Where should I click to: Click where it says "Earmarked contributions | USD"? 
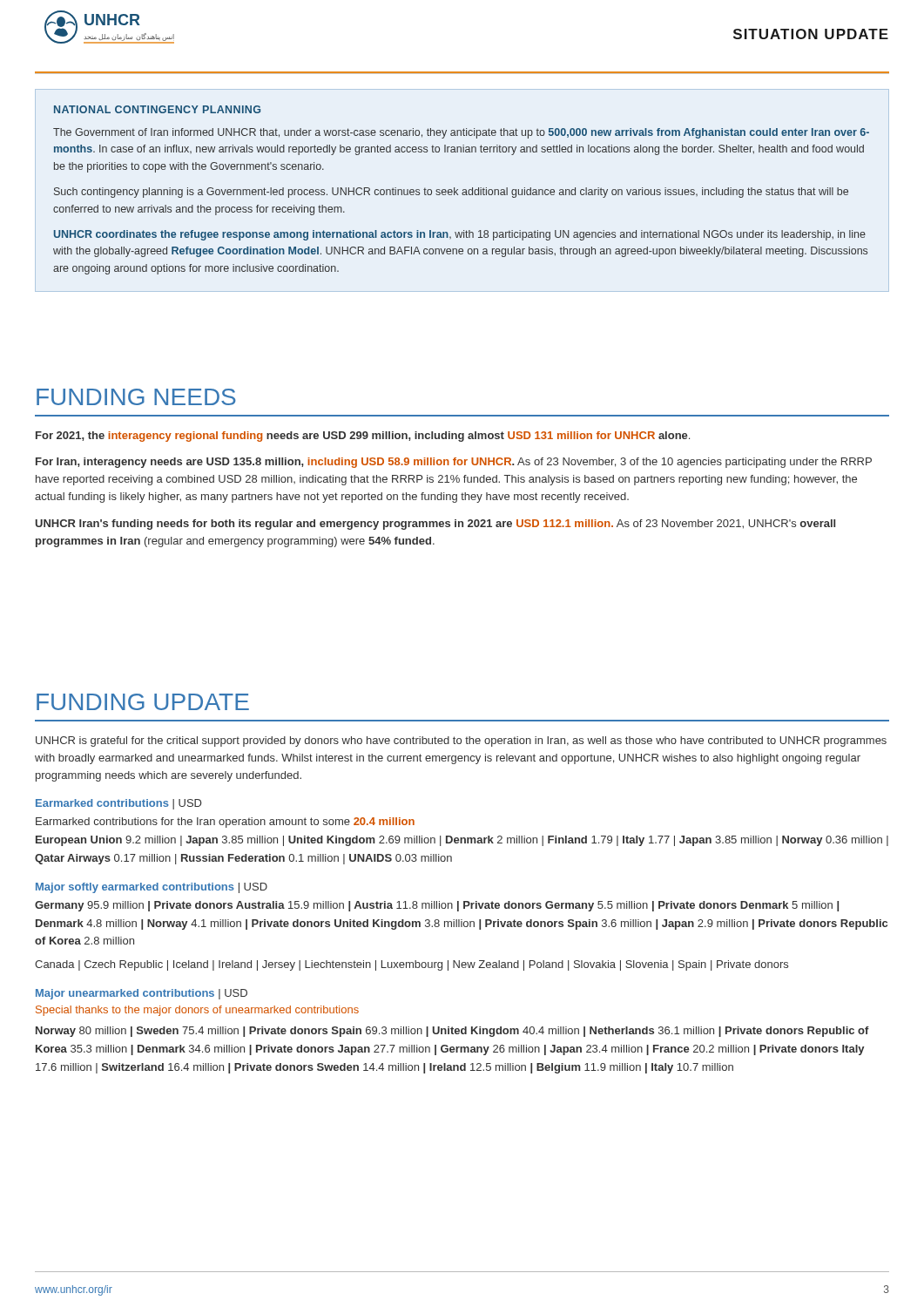coord(118,803)
